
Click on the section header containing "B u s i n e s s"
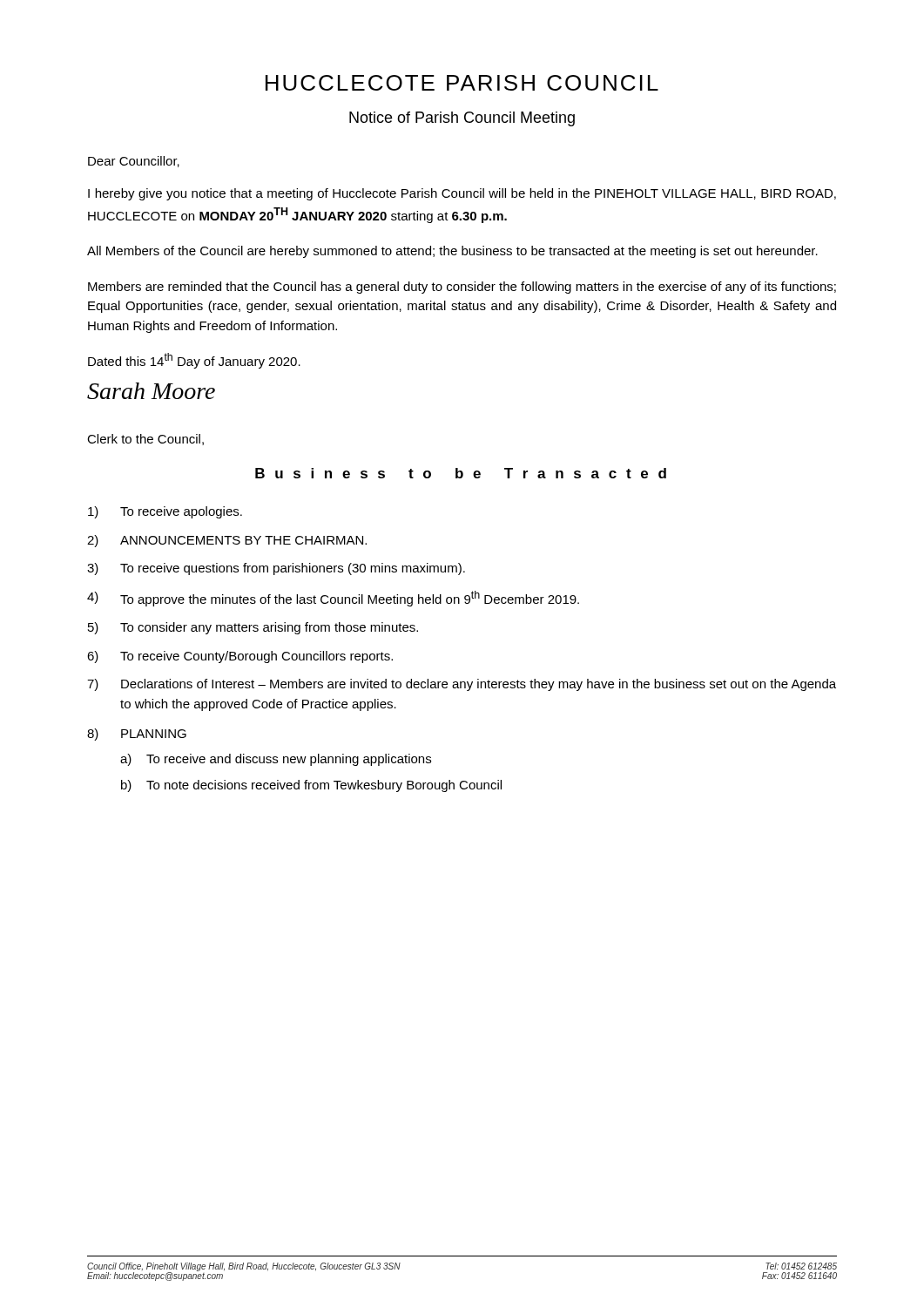462,474
